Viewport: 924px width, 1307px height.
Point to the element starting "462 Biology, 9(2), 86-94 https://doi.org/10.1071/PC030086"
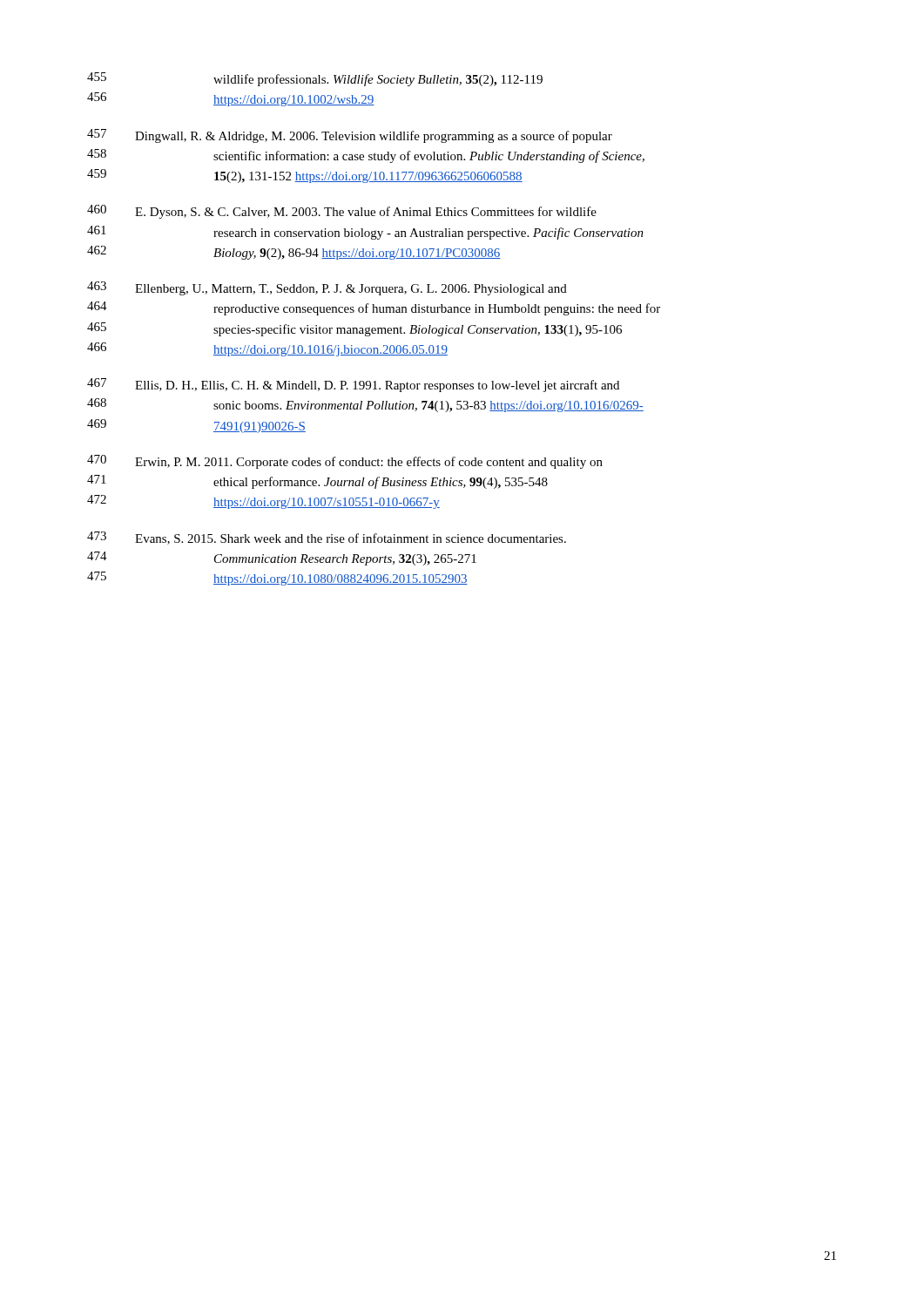pyautogui.click(x=462, y=253)
